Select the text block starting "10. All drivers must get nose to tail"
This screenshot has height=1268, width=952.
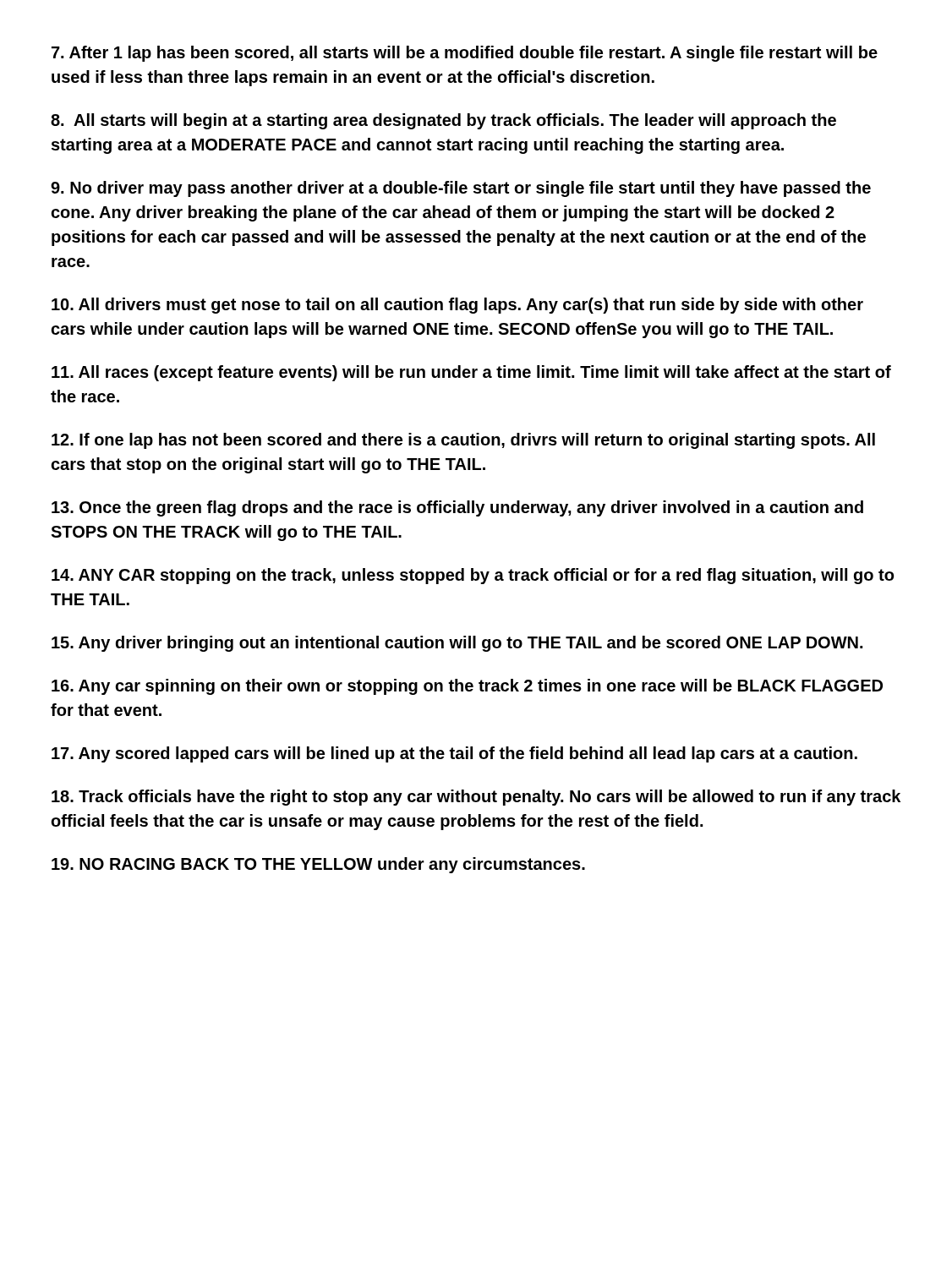[x=457, y=317]
